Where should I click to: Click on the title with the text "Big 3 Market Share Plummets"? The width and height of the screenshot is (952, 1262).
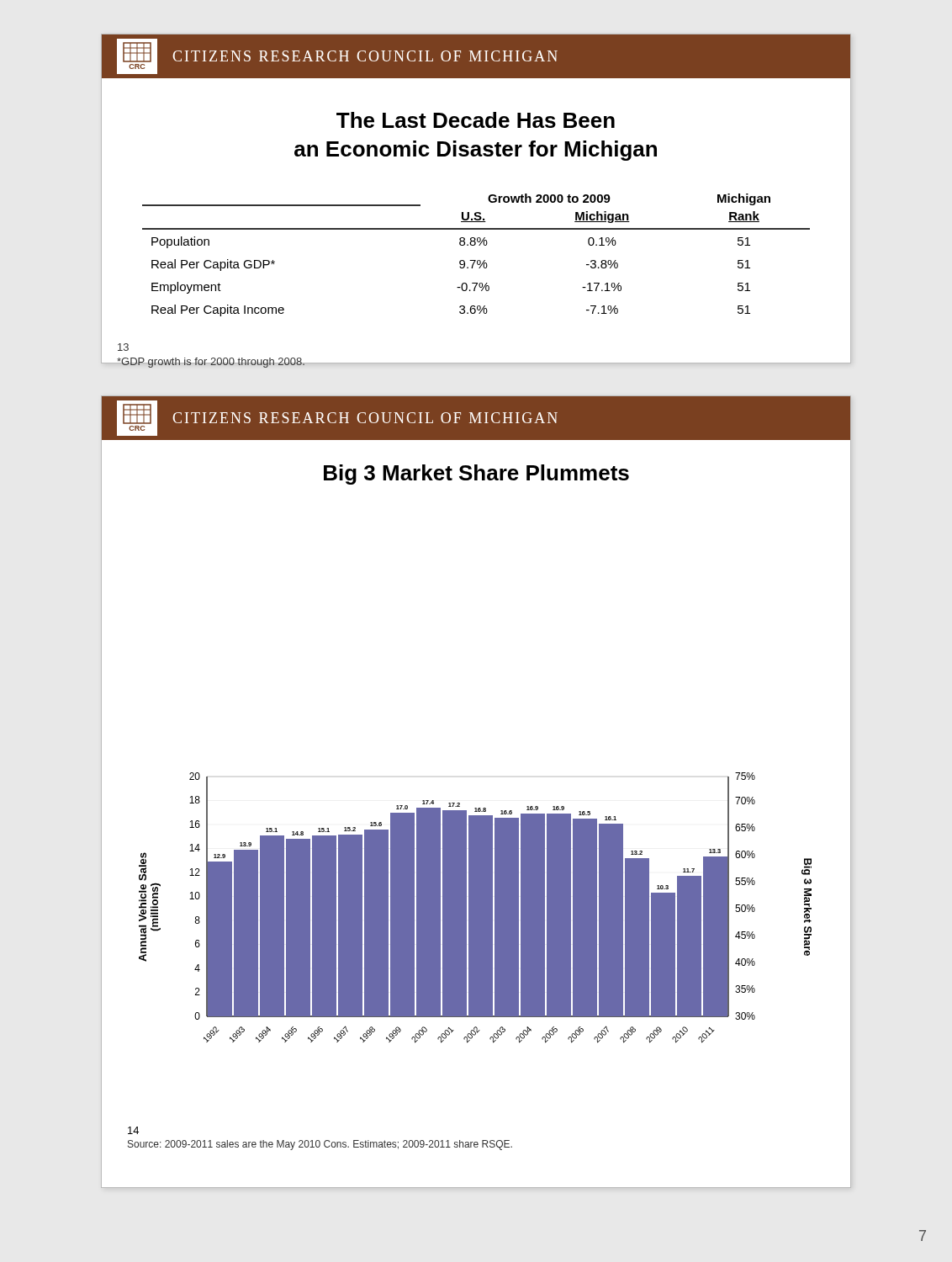click(476, 473)
